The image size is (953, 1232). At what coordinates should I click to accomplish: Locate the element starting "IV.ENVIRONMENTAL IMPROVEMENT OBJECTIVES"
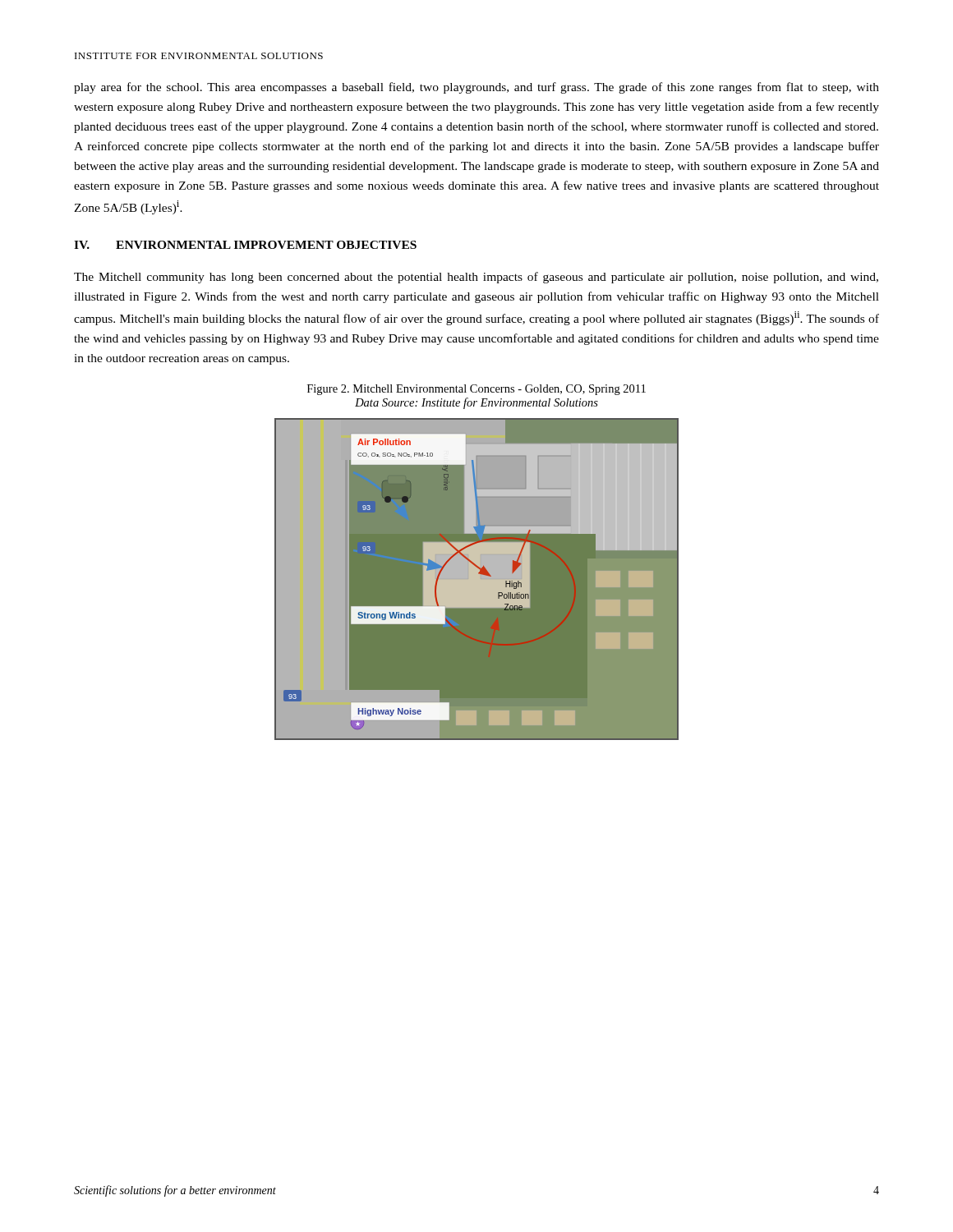coord(245,245)
